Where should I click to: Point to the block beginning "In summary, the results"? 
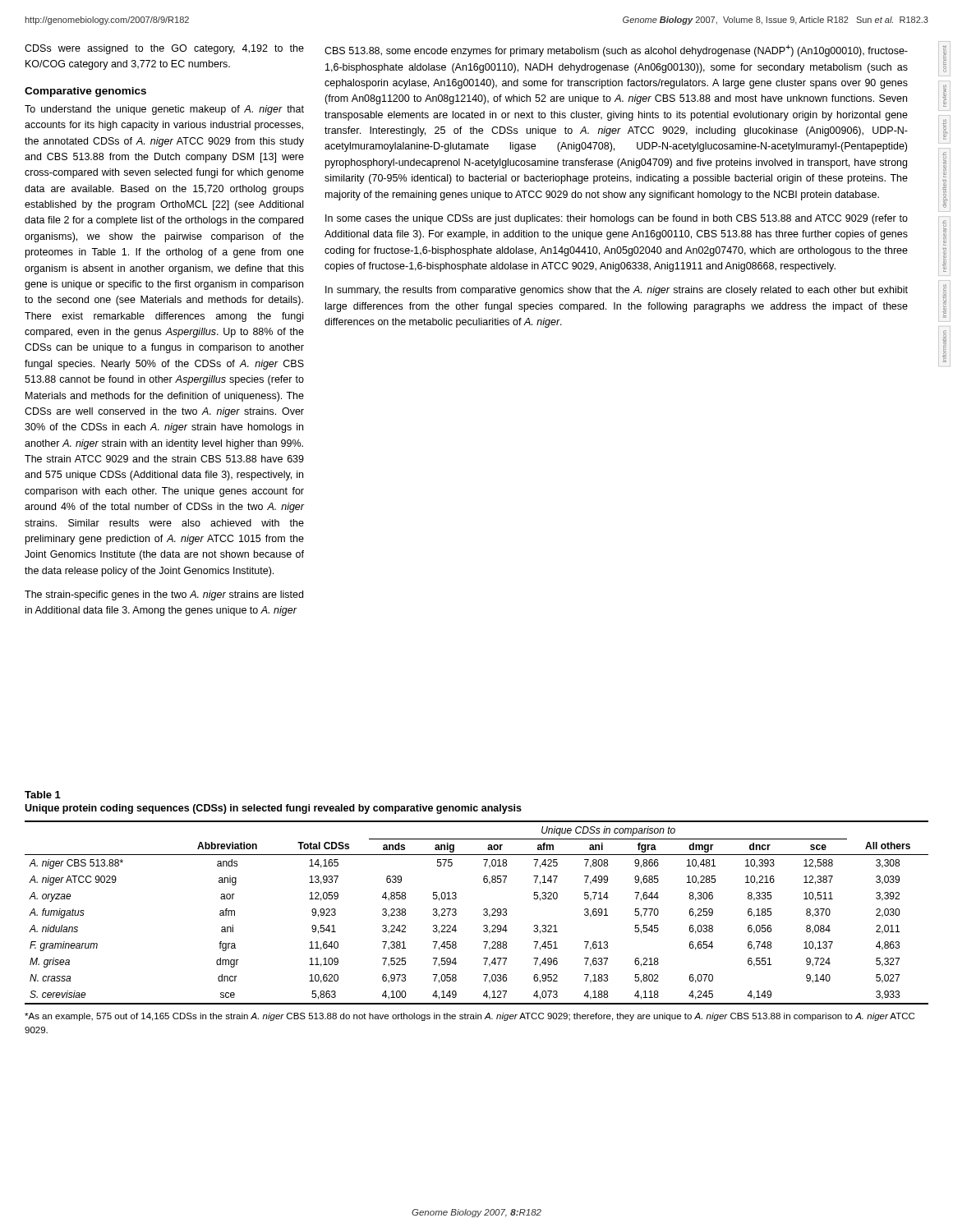[616, 306]
